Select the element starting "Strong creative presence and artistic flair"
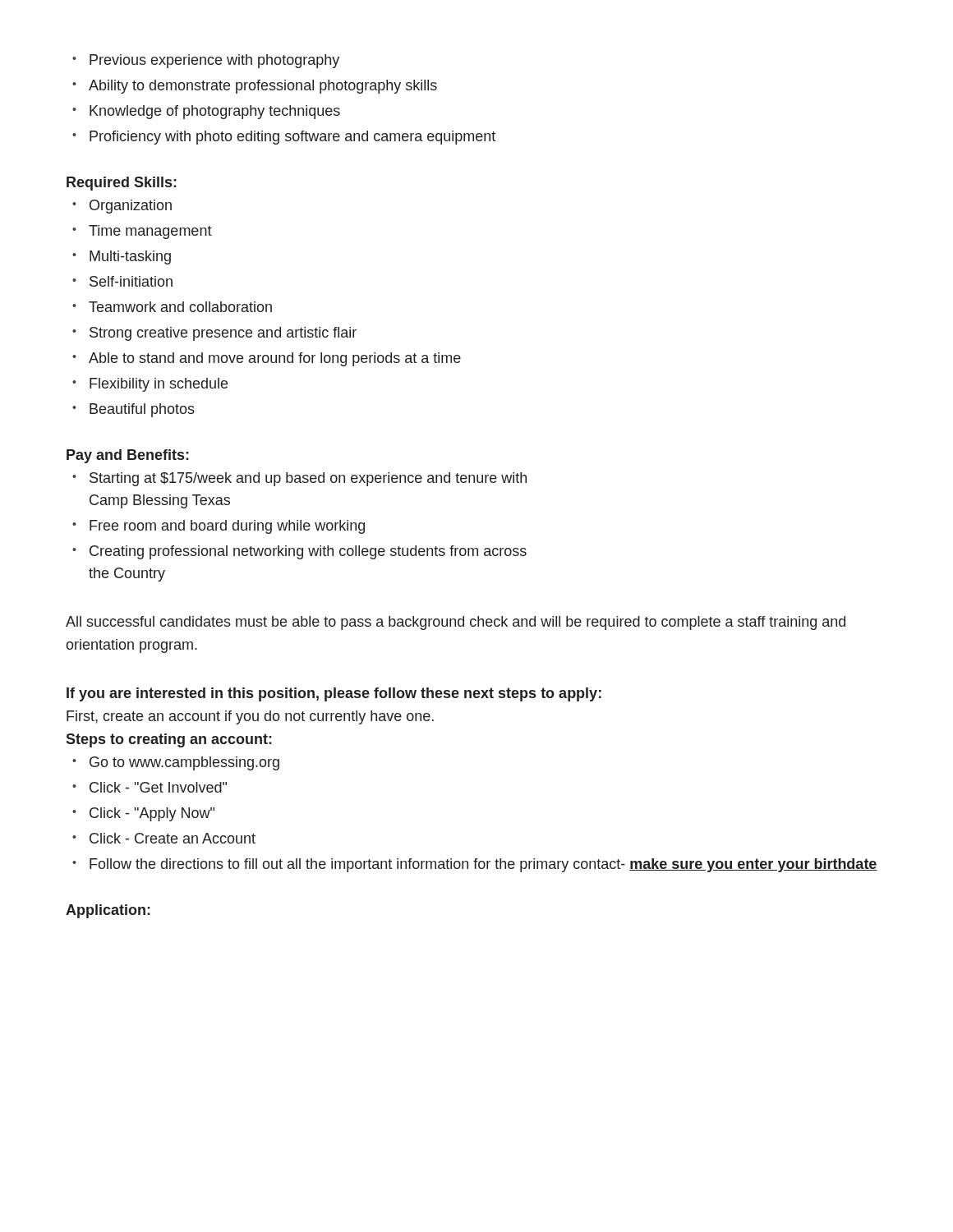This screenshot has height=1232, width=953. [x=214, y=334]
